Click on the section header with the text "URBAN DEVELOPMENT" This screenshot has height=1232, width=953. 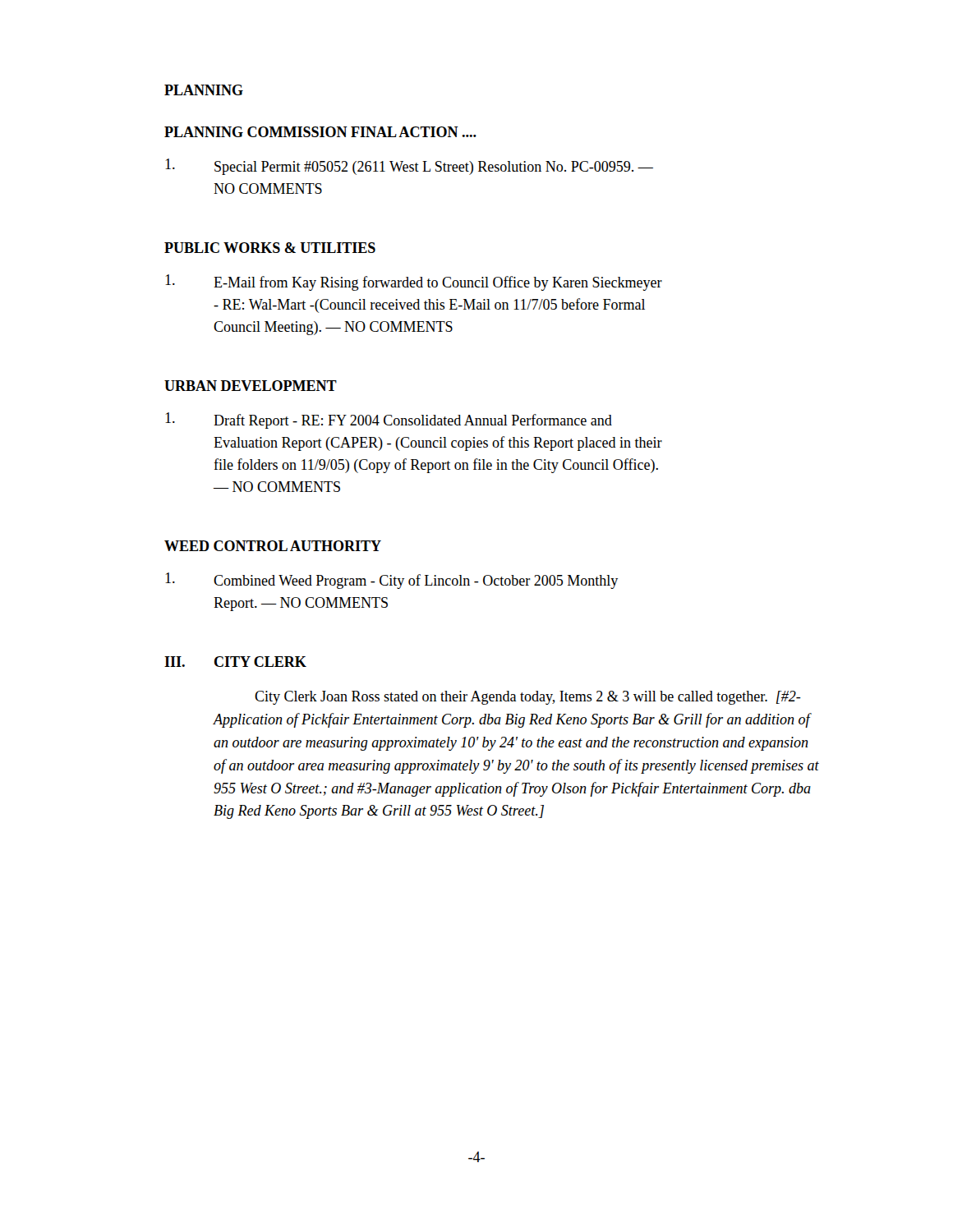250,386
